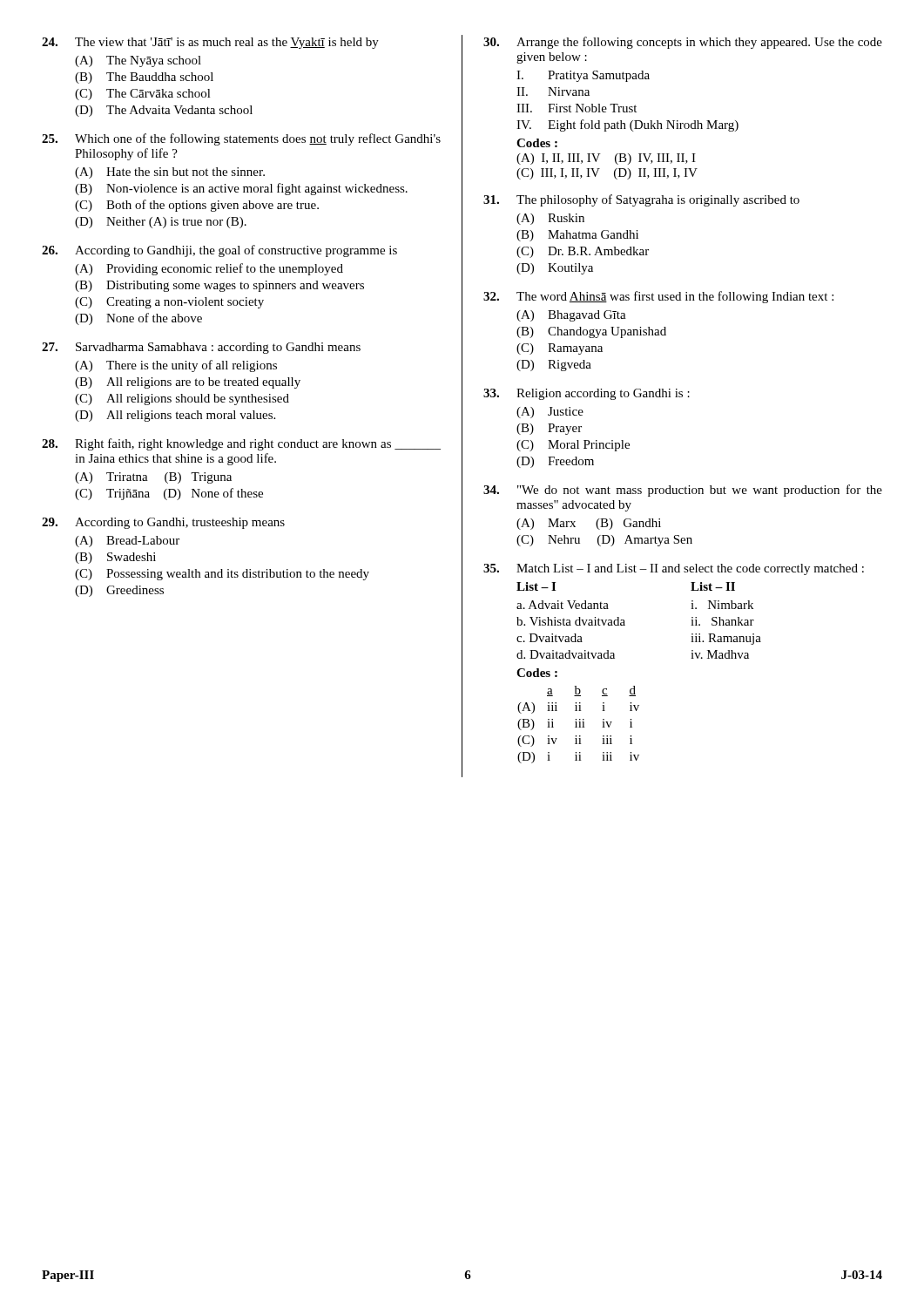
Task: Select the text block starting "31. The philosophy"
Action: click(641, 200)
